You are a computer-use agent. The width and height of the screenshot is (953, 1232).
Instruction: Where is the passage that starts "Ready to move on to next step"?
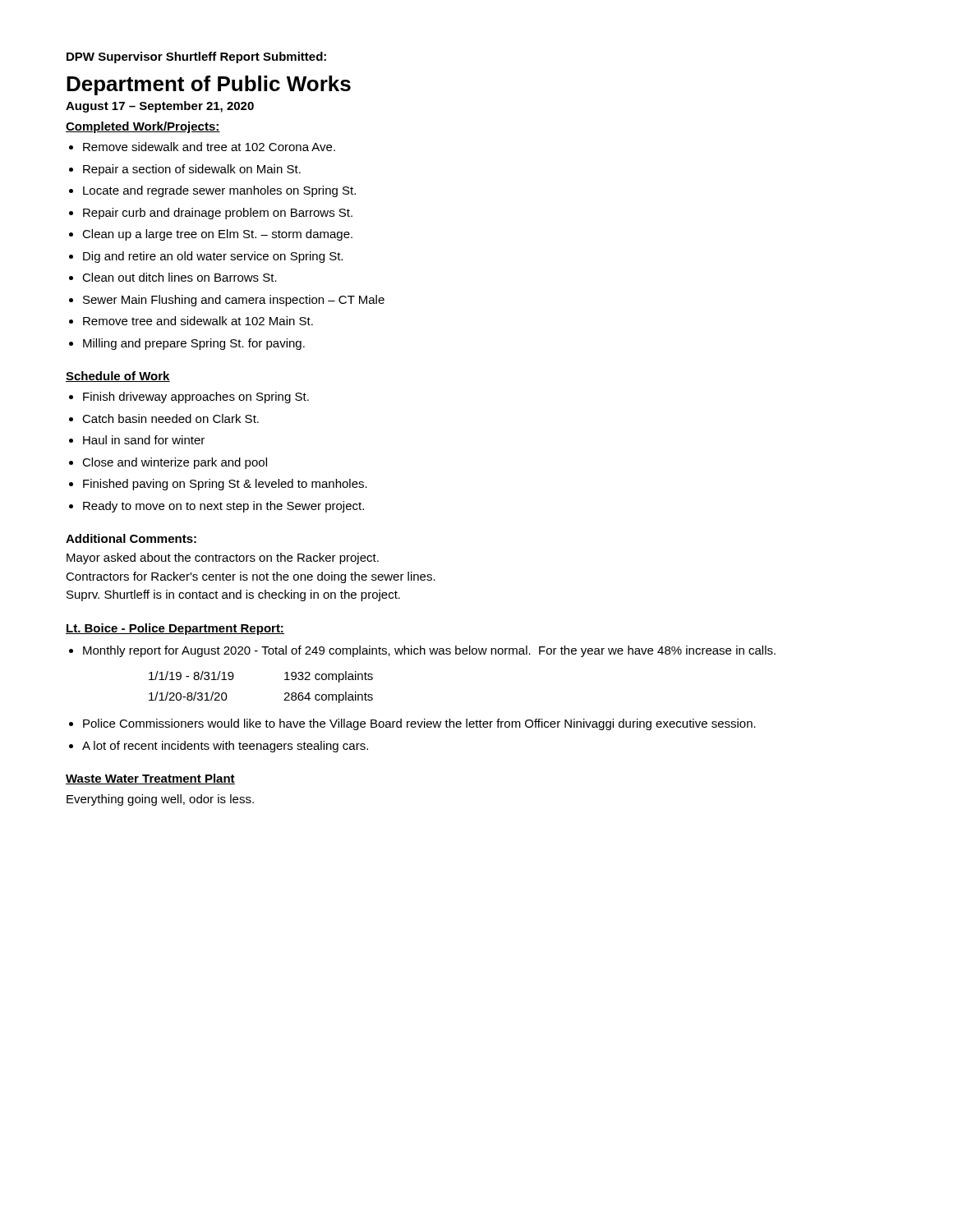[224, 505]
